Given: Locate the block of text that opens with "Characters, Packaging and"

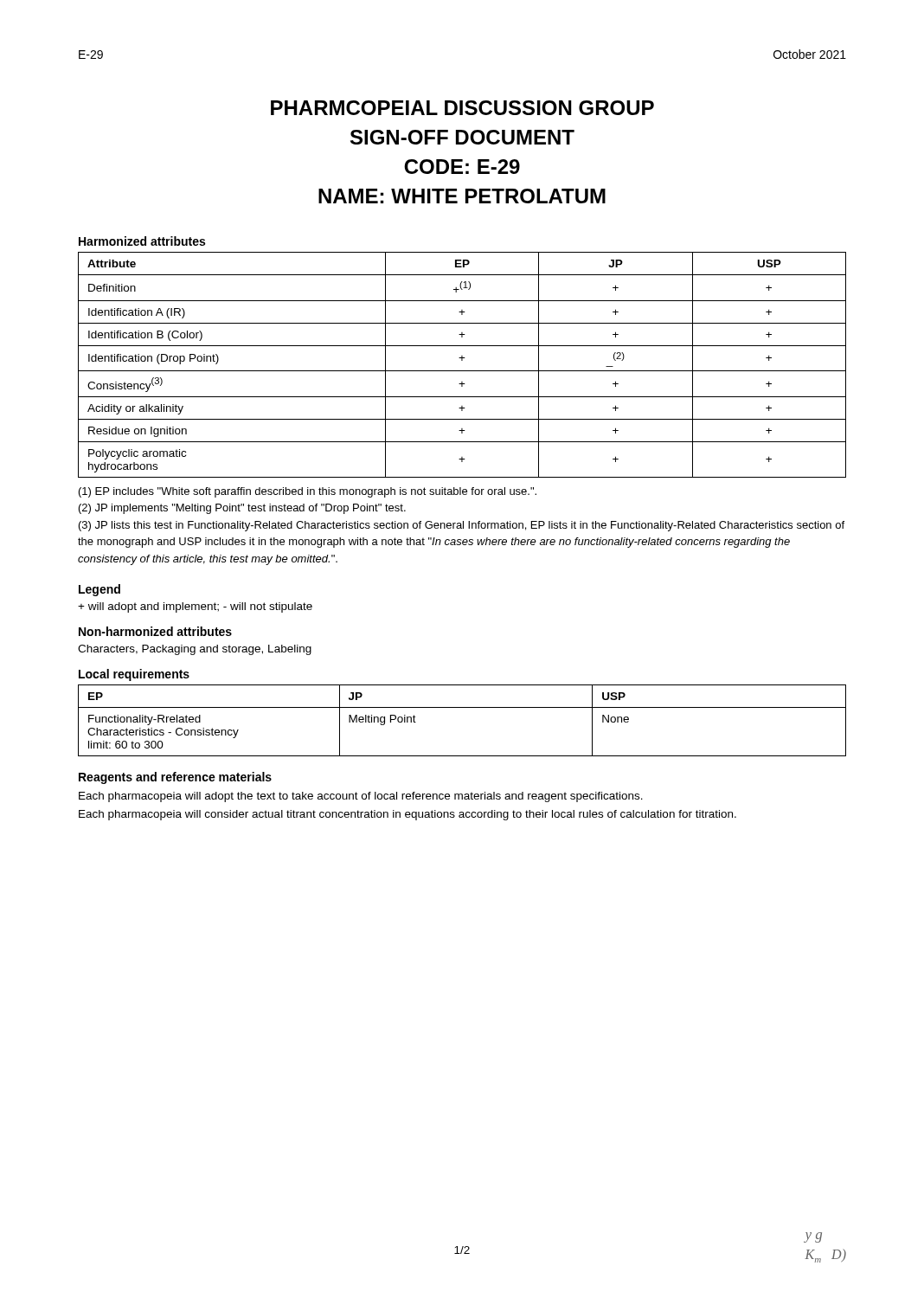Looking at the screenshot, I should pos(195,649).
